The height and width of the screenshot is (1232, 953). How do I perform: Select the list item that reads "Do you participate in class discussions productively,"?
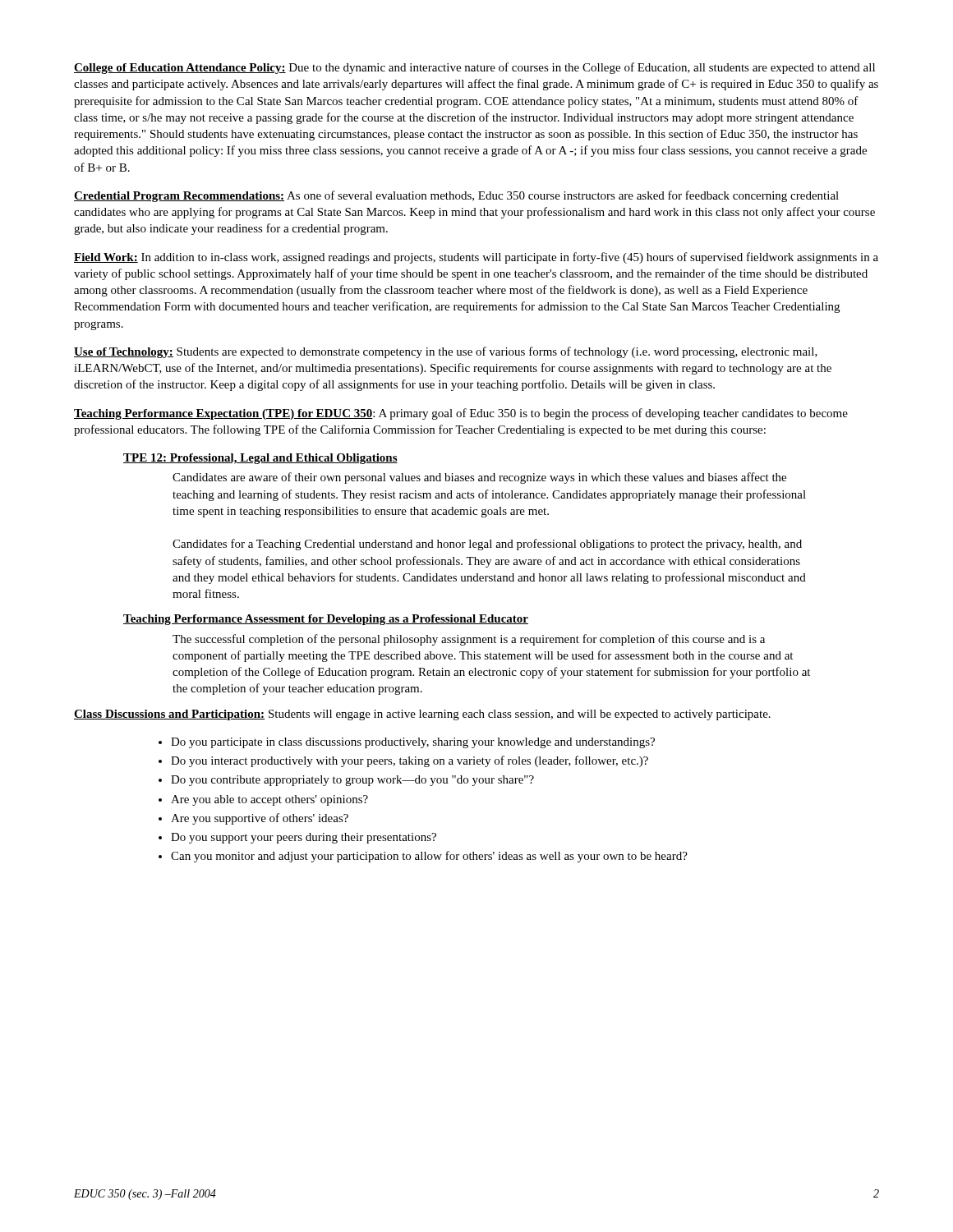click(413, 741)
